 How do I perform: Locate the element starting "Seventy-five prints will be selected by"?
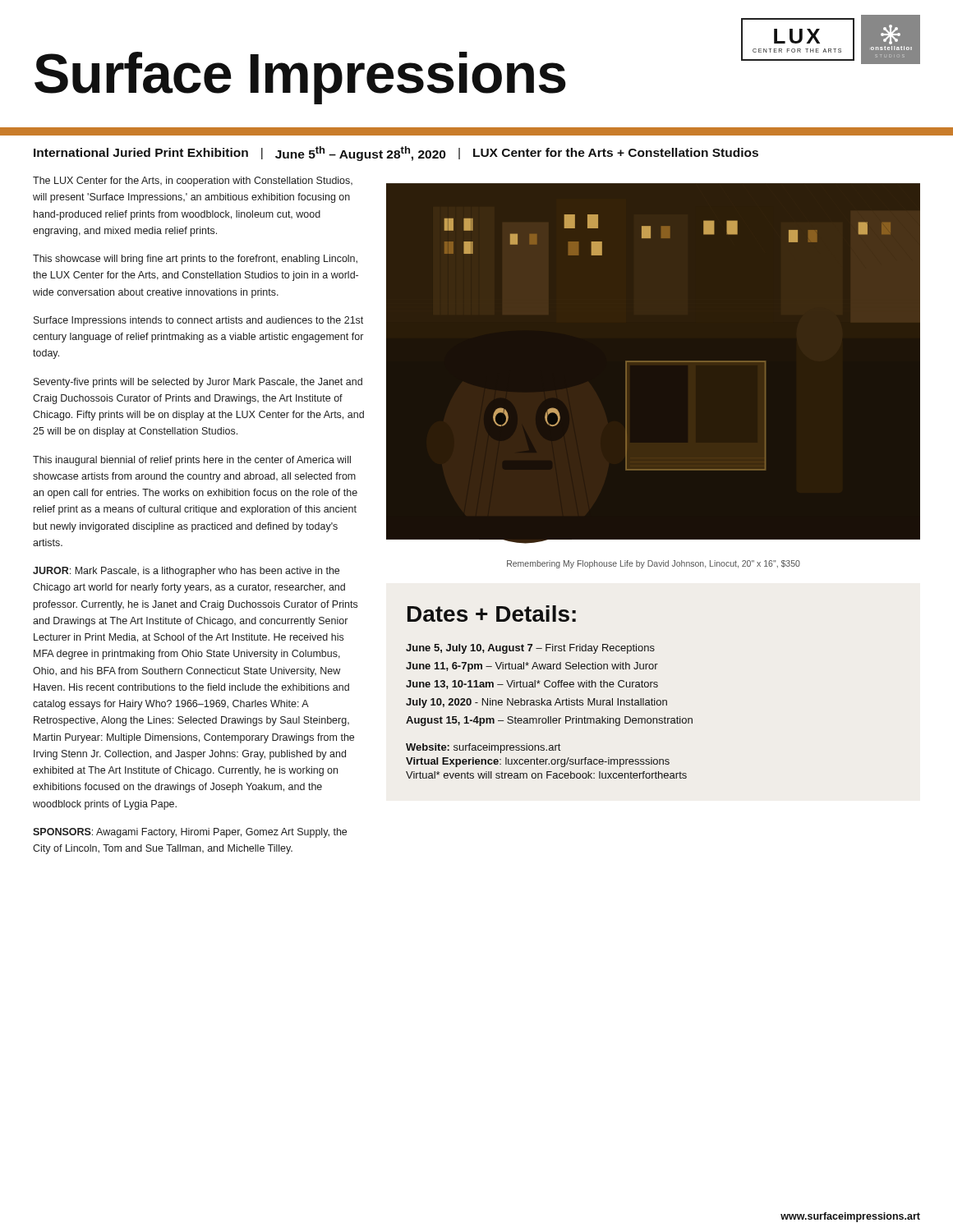click(199, 407)
